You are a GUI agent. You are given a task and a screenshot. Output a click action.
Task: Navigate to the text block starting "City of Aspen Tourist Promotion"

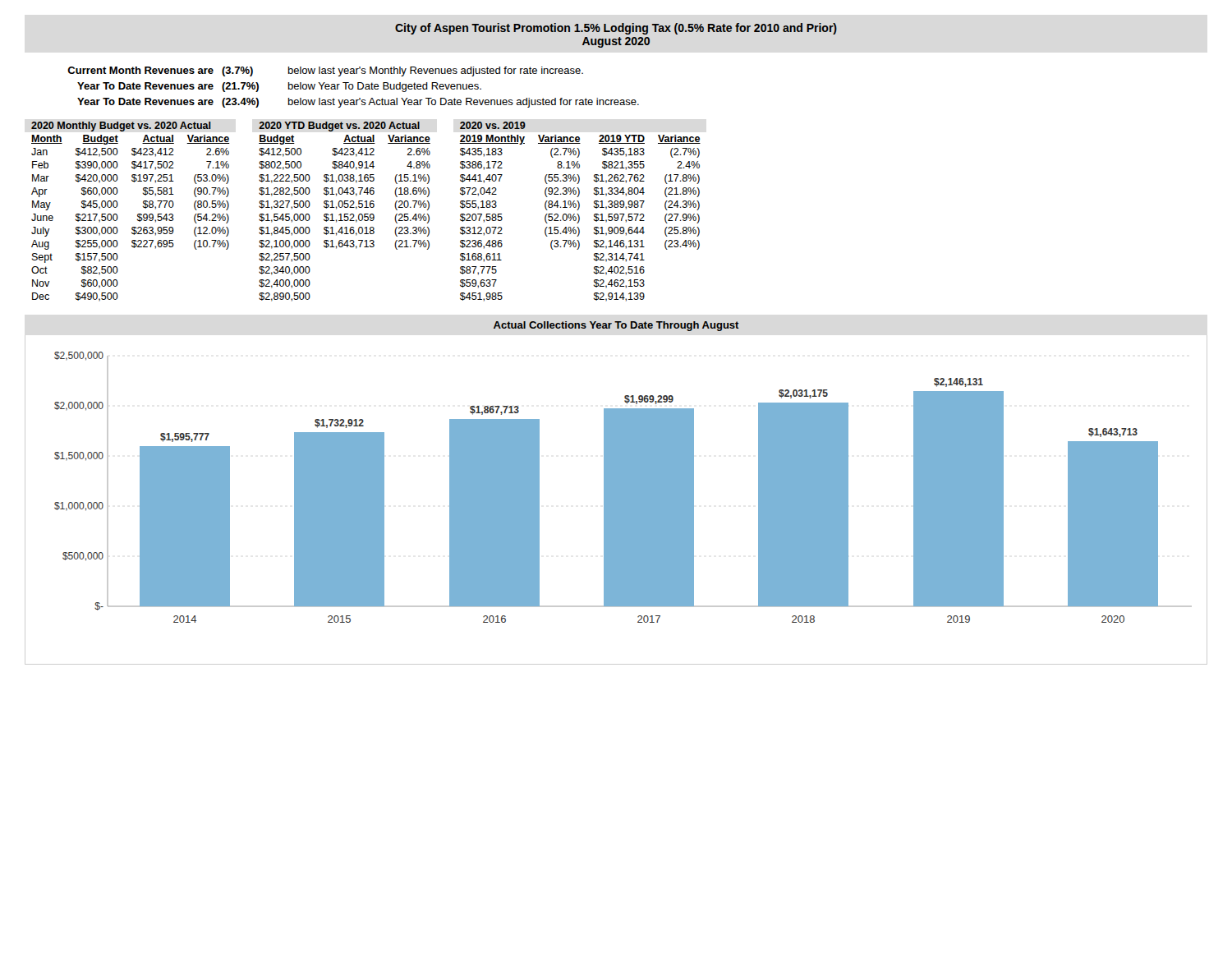(x=616, y=34)
